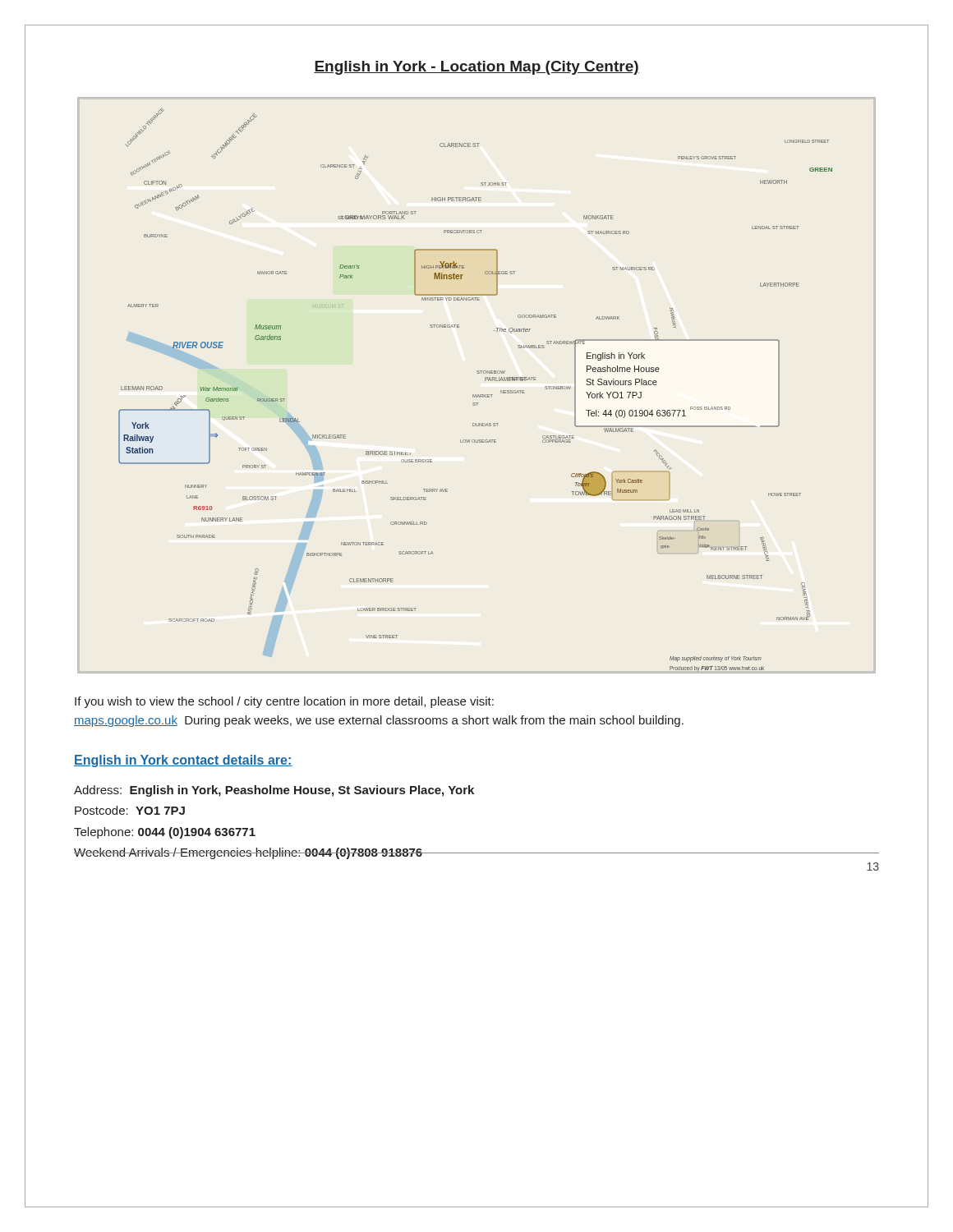Locate the title

tap(476, 66)
